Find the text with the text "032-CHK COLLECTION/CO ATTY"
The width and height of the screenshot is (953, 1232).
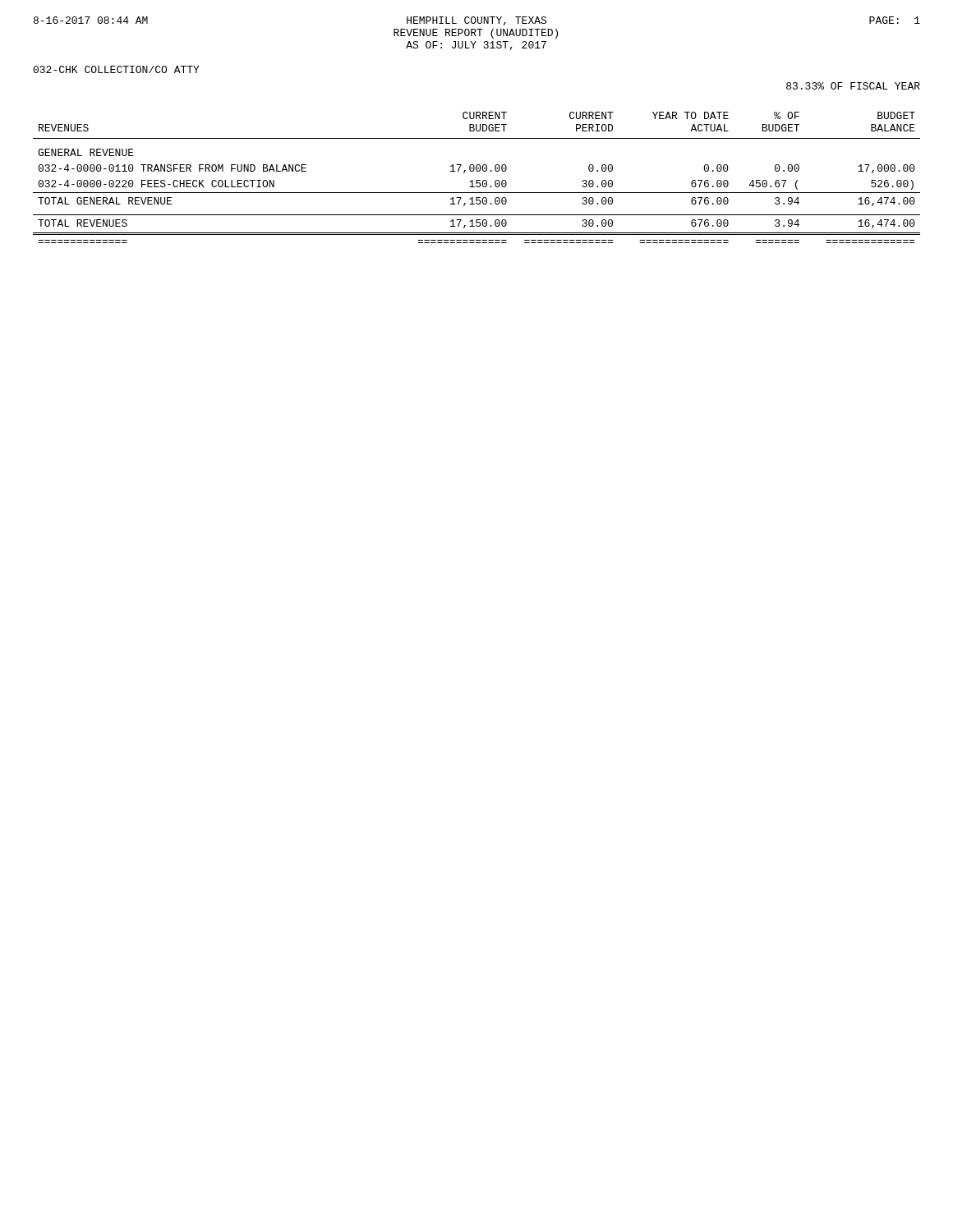[116, 70]
